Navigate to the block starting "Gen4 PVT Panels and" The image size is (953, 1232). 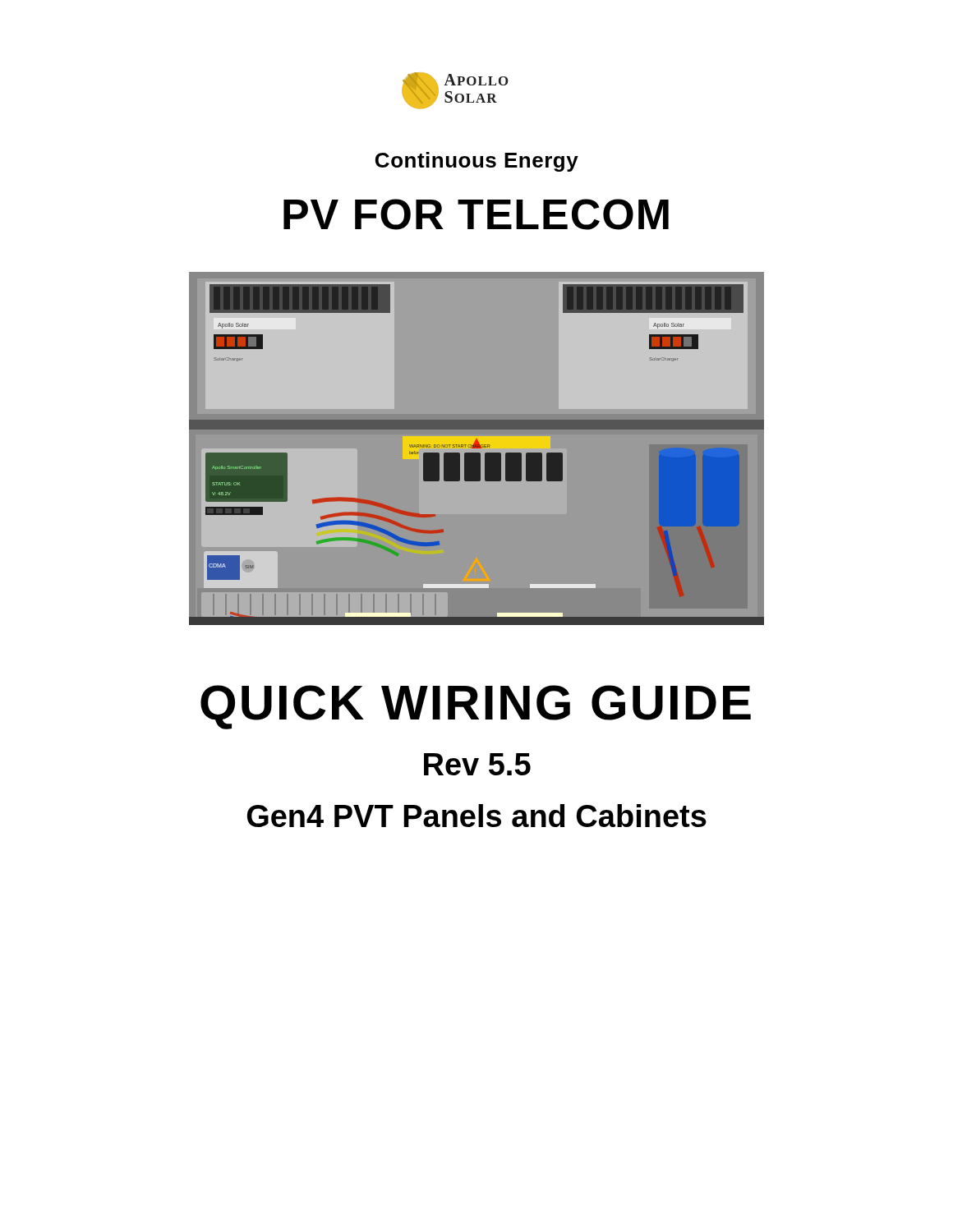(x=476, y=816)
